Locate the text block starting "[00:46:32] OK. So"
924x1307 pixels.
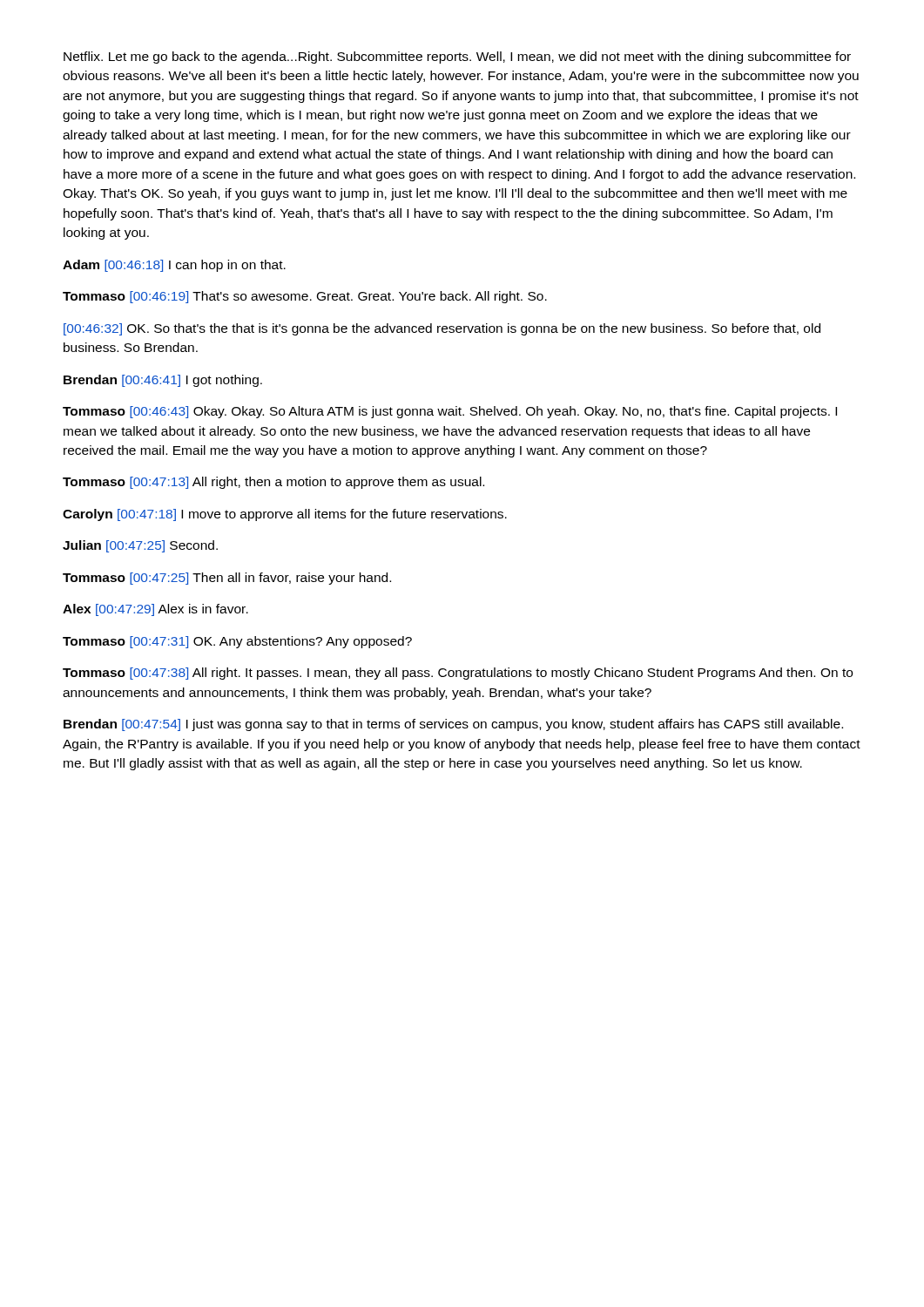click(x=442, y=338)
